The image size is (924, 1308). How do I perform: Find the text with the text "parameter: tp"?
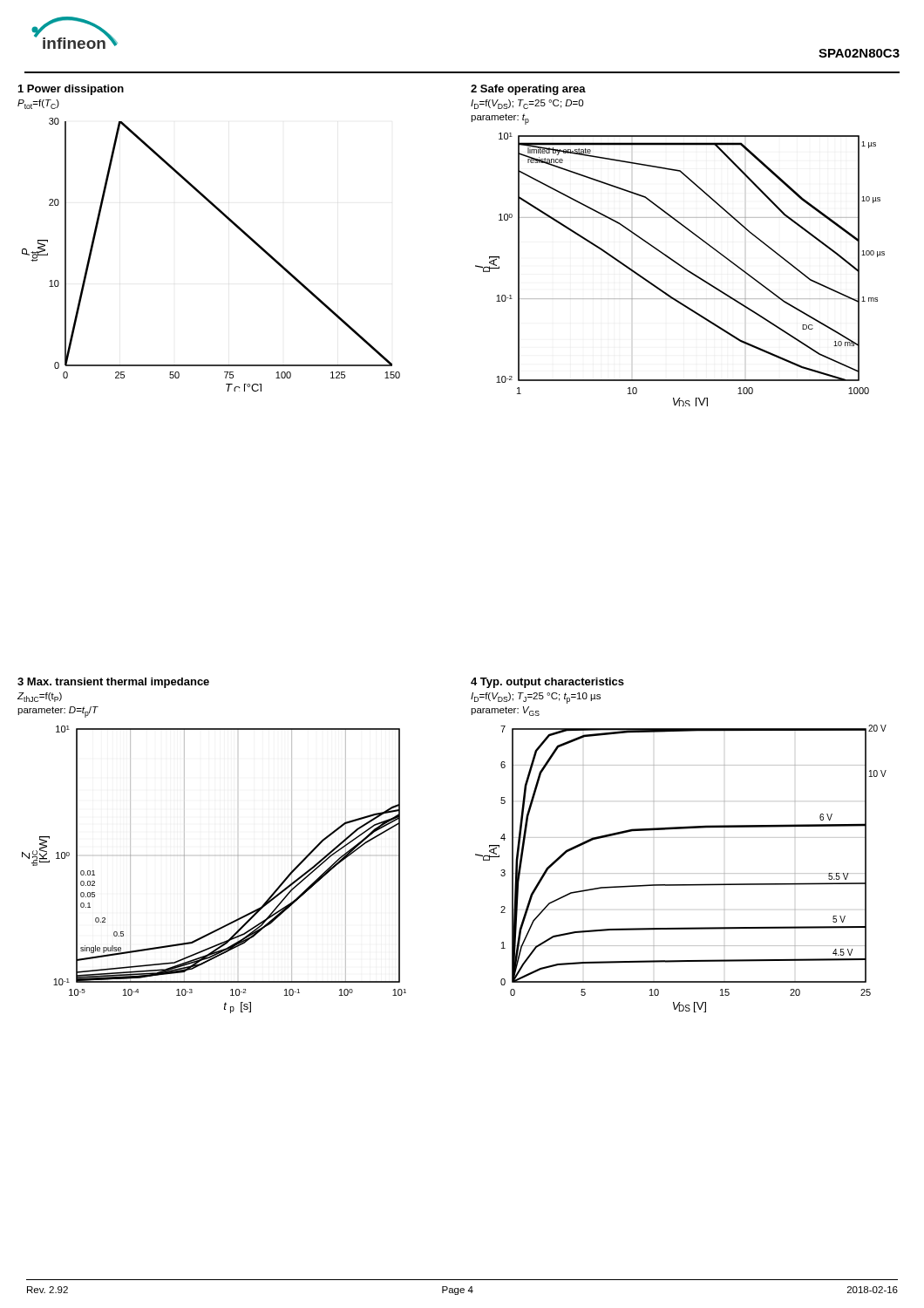tap(500, 119)
